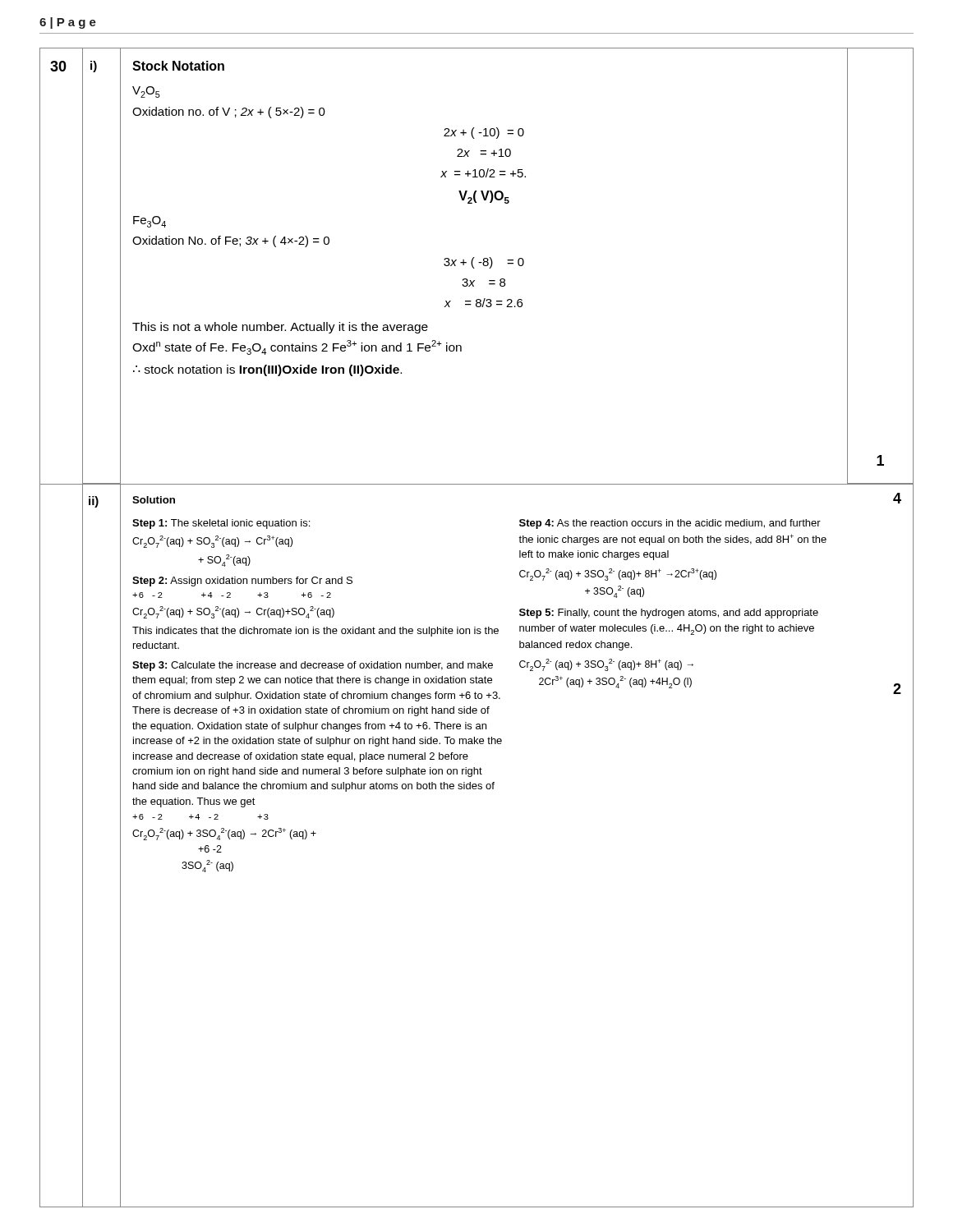Image resolution: width=953 pixels, height=1232 pixels.
Task: Find the element starting "Stock Notation V2O5 Oxidation no. of V ;"
Action: (178, 66)
